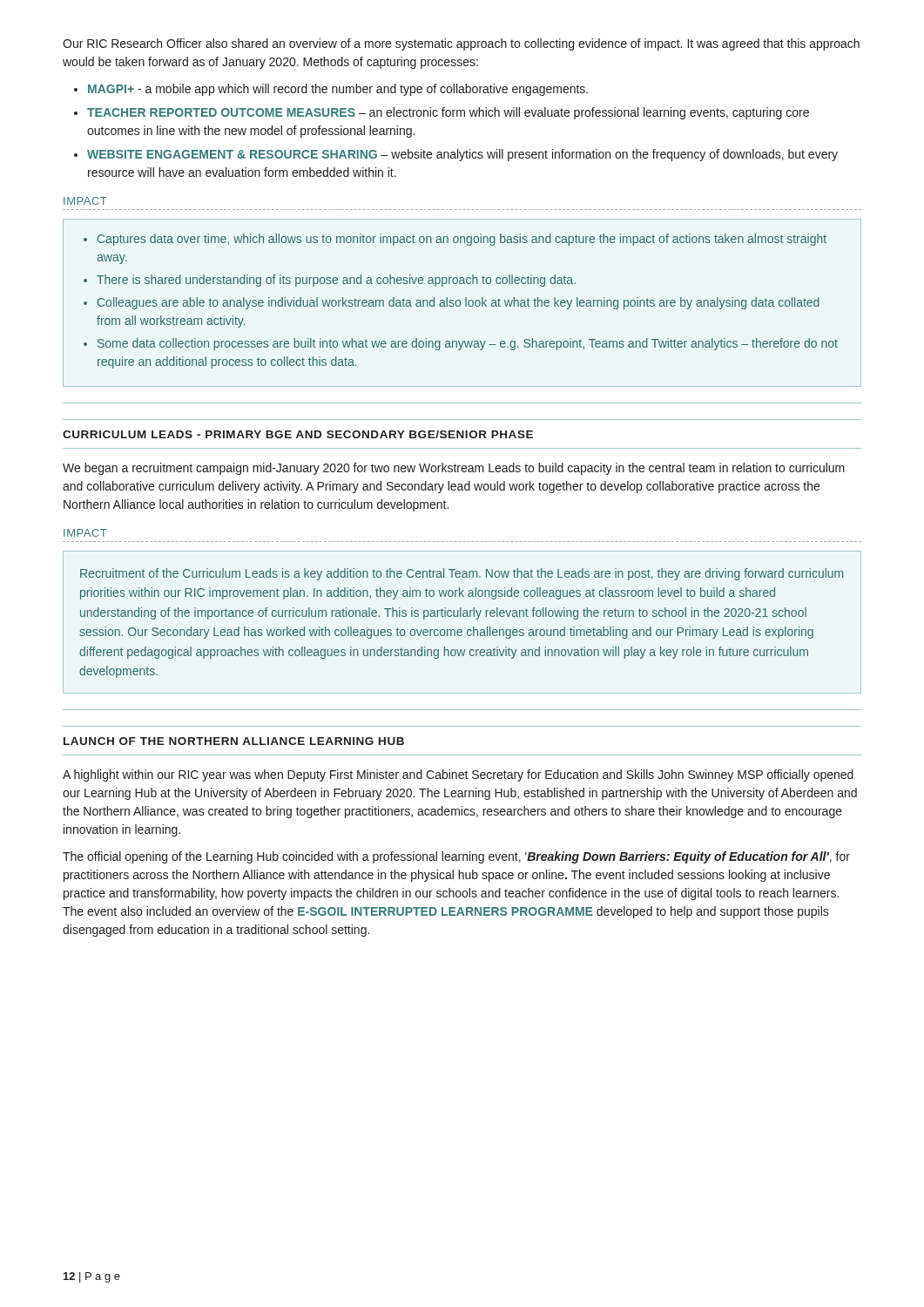Select the text block with the text "Captures data over time, which"
This screenshot has height=1307, width=924.
[462, 301]
